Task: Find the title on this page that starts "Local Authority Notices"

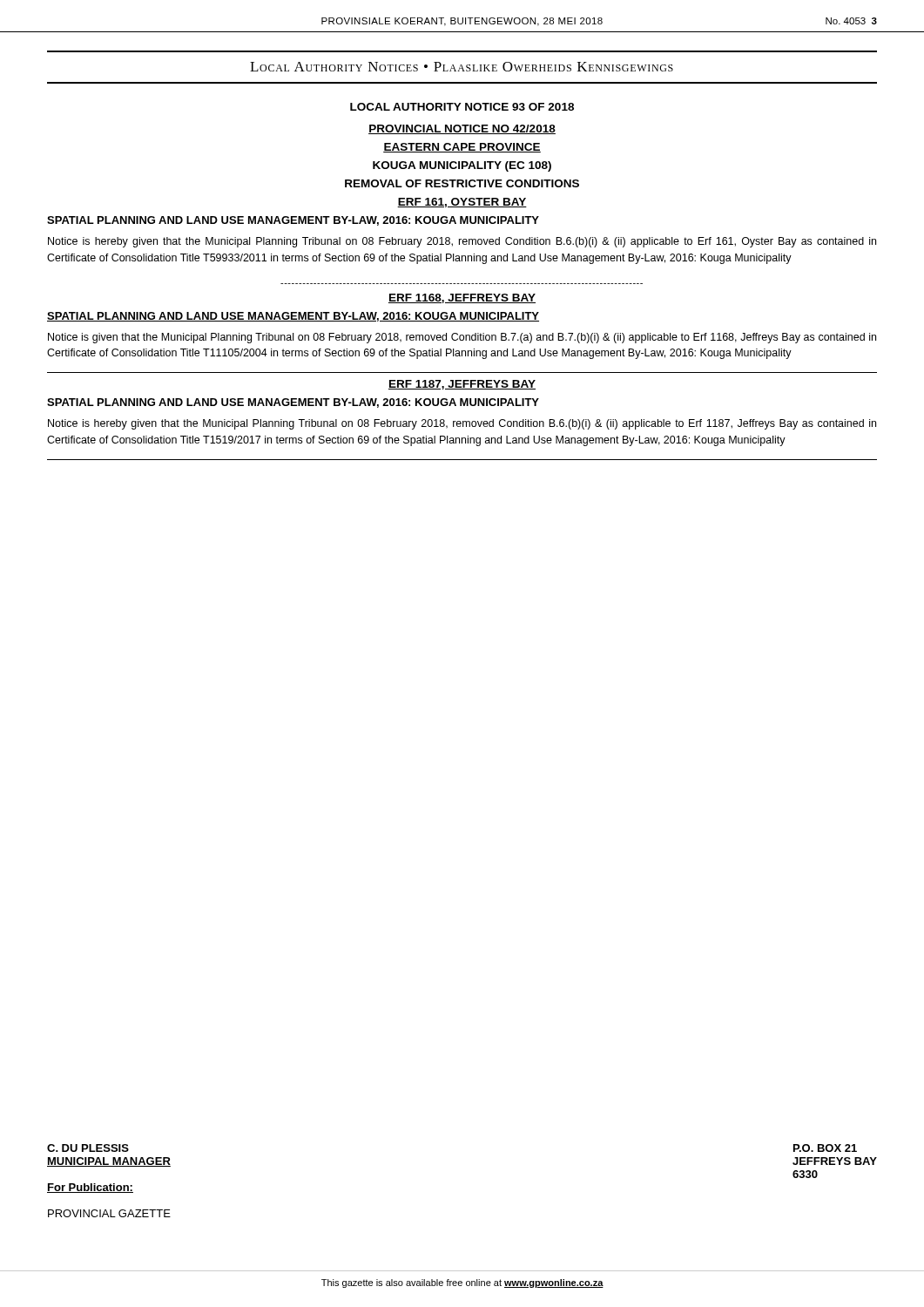Action: point(462,67)
